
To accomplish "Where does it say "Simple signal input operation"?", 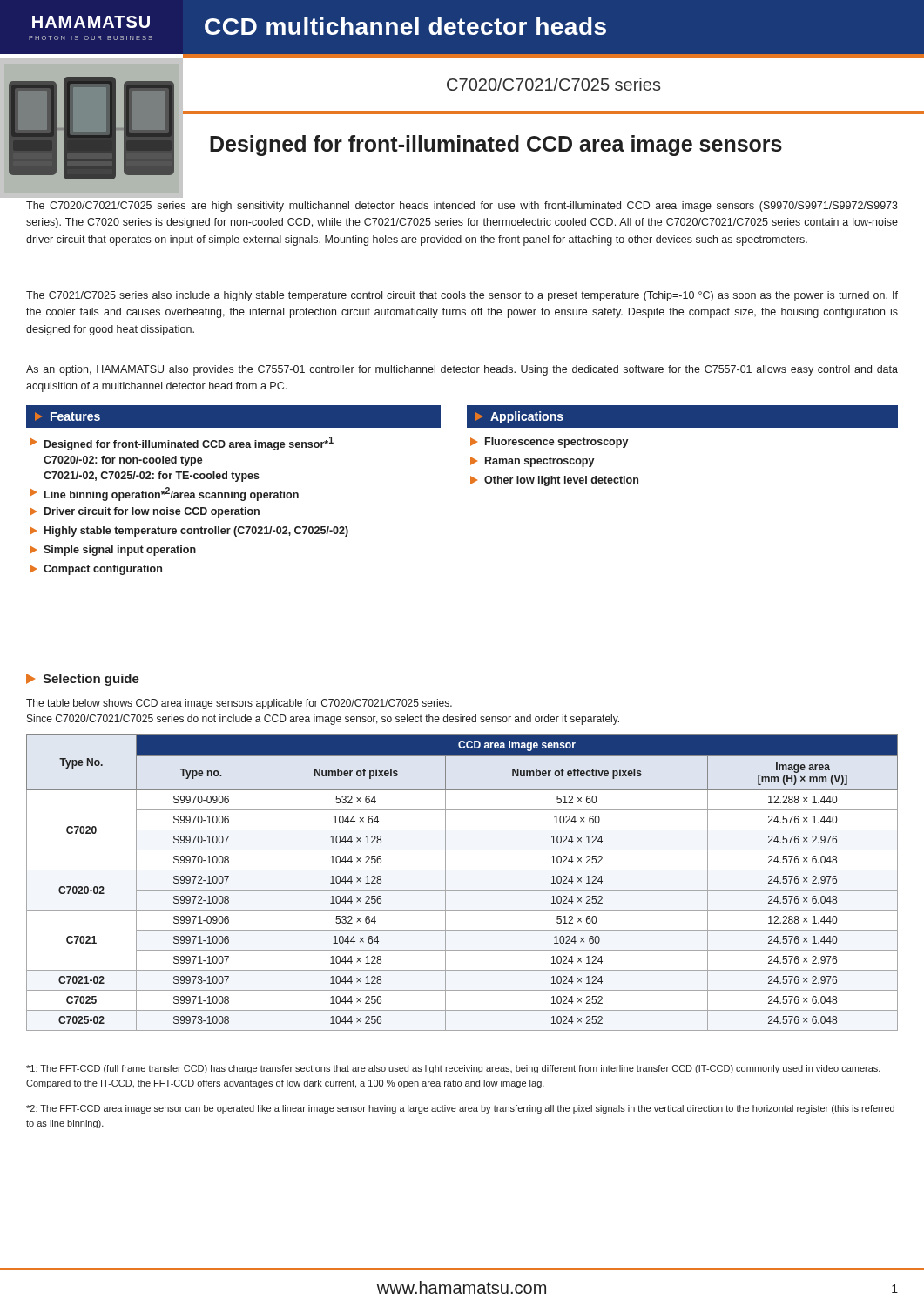I will pos(113,550).
